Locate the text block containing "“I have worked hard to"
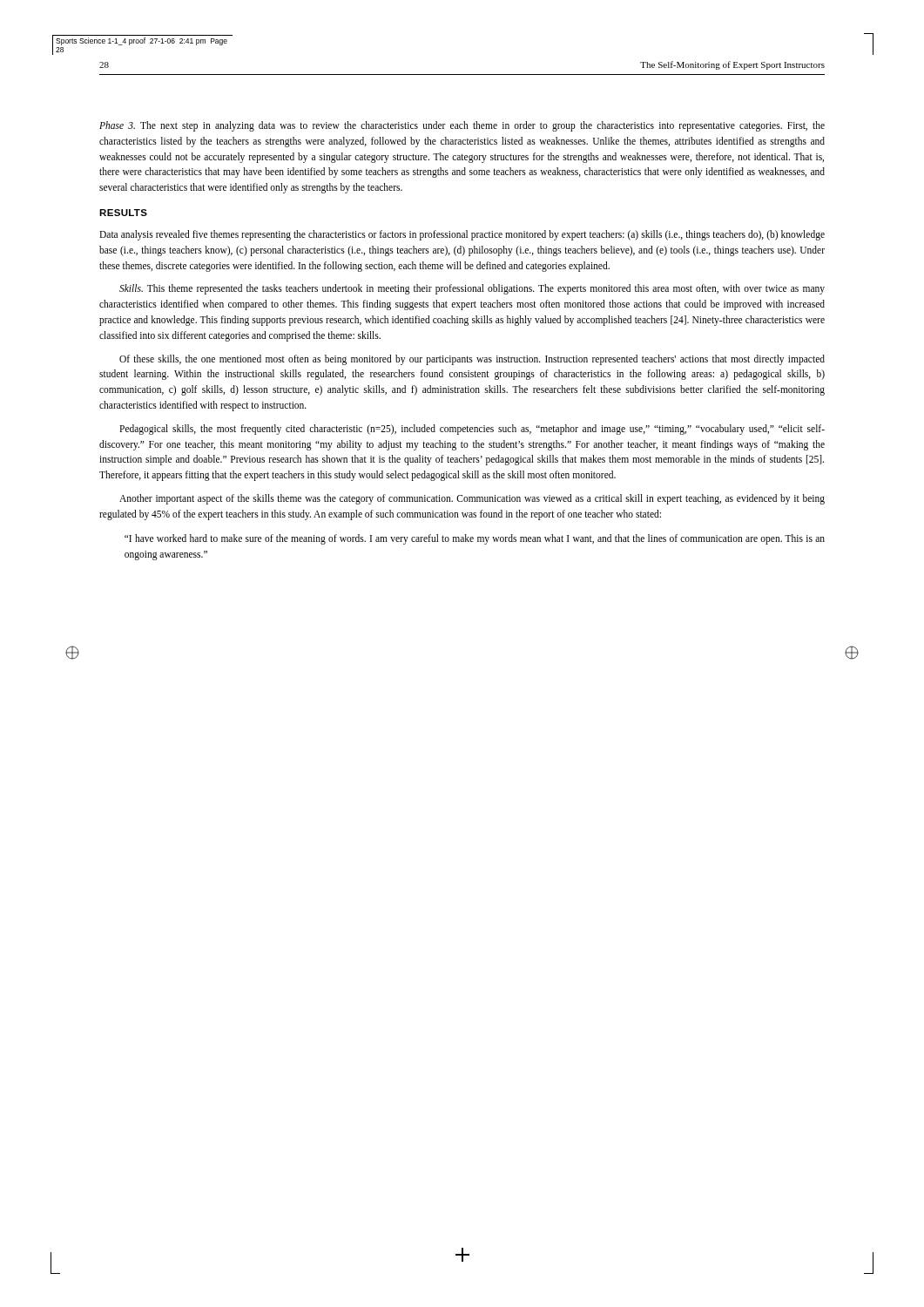 point(475,547)
